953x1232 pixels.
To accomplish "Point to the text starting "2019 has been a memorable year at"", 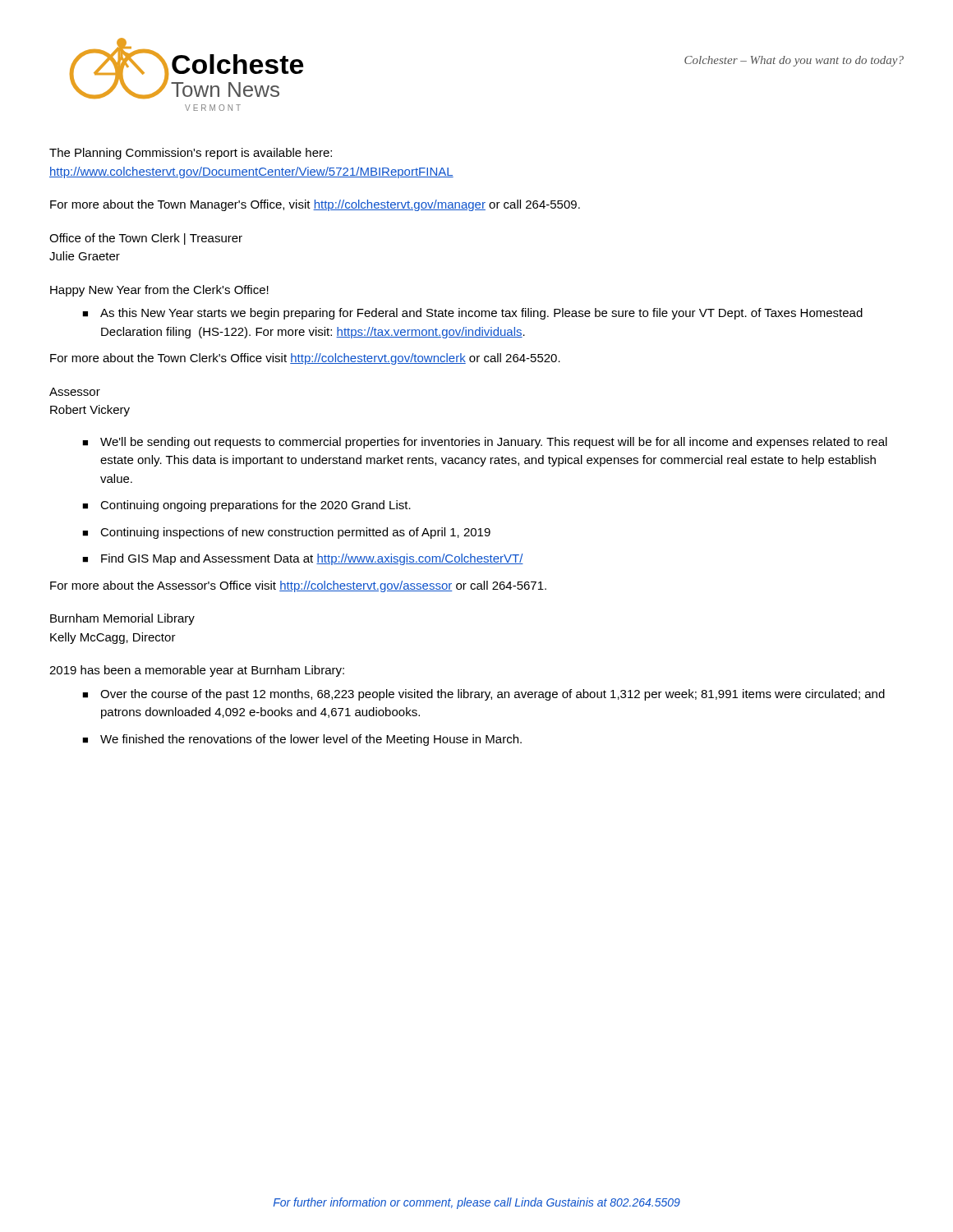I will (x=197, y=670).
